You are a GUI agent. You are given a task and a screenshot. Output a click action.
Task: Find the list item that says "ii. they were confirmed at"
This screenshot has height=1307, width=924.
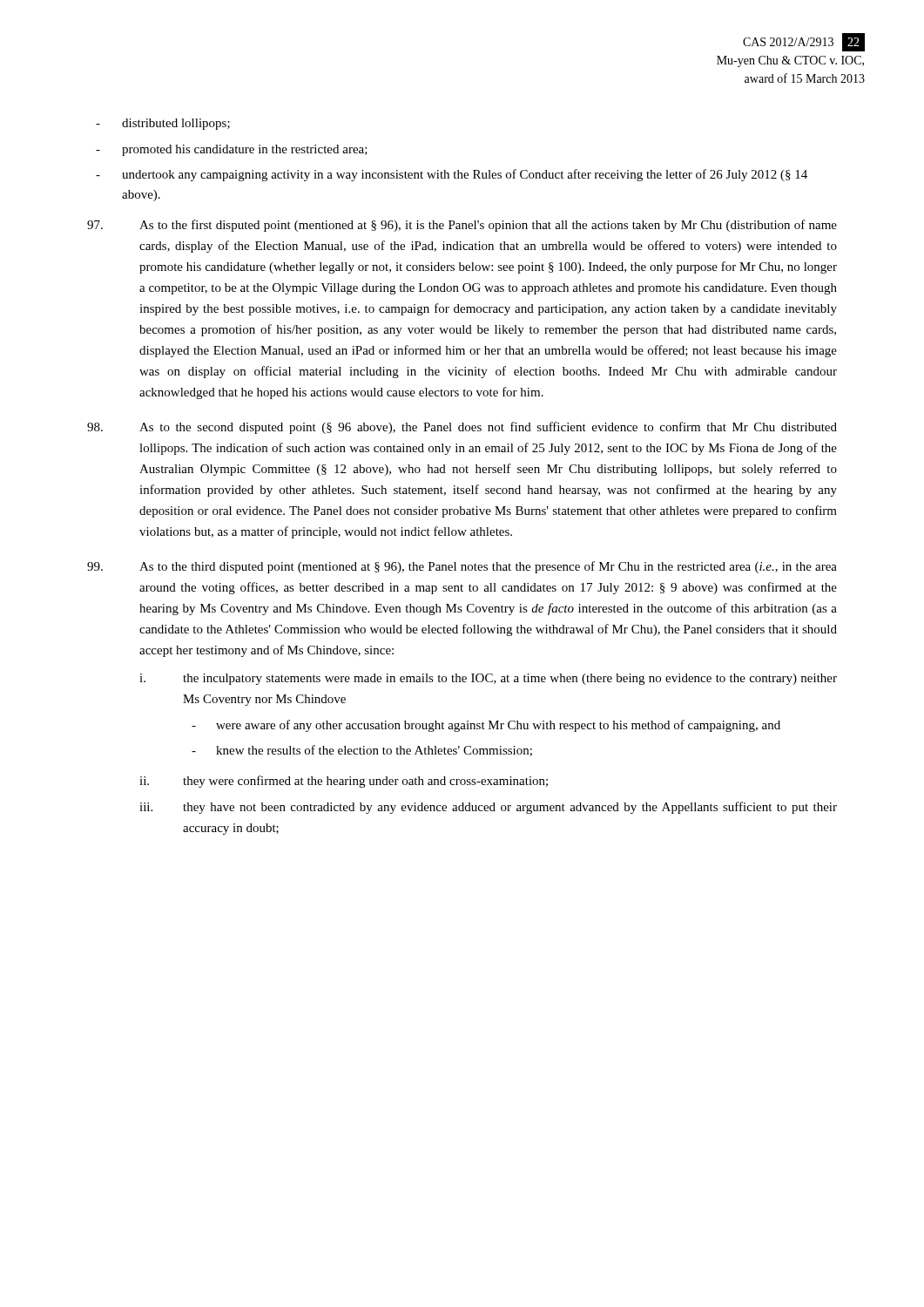tap(488, 781)
